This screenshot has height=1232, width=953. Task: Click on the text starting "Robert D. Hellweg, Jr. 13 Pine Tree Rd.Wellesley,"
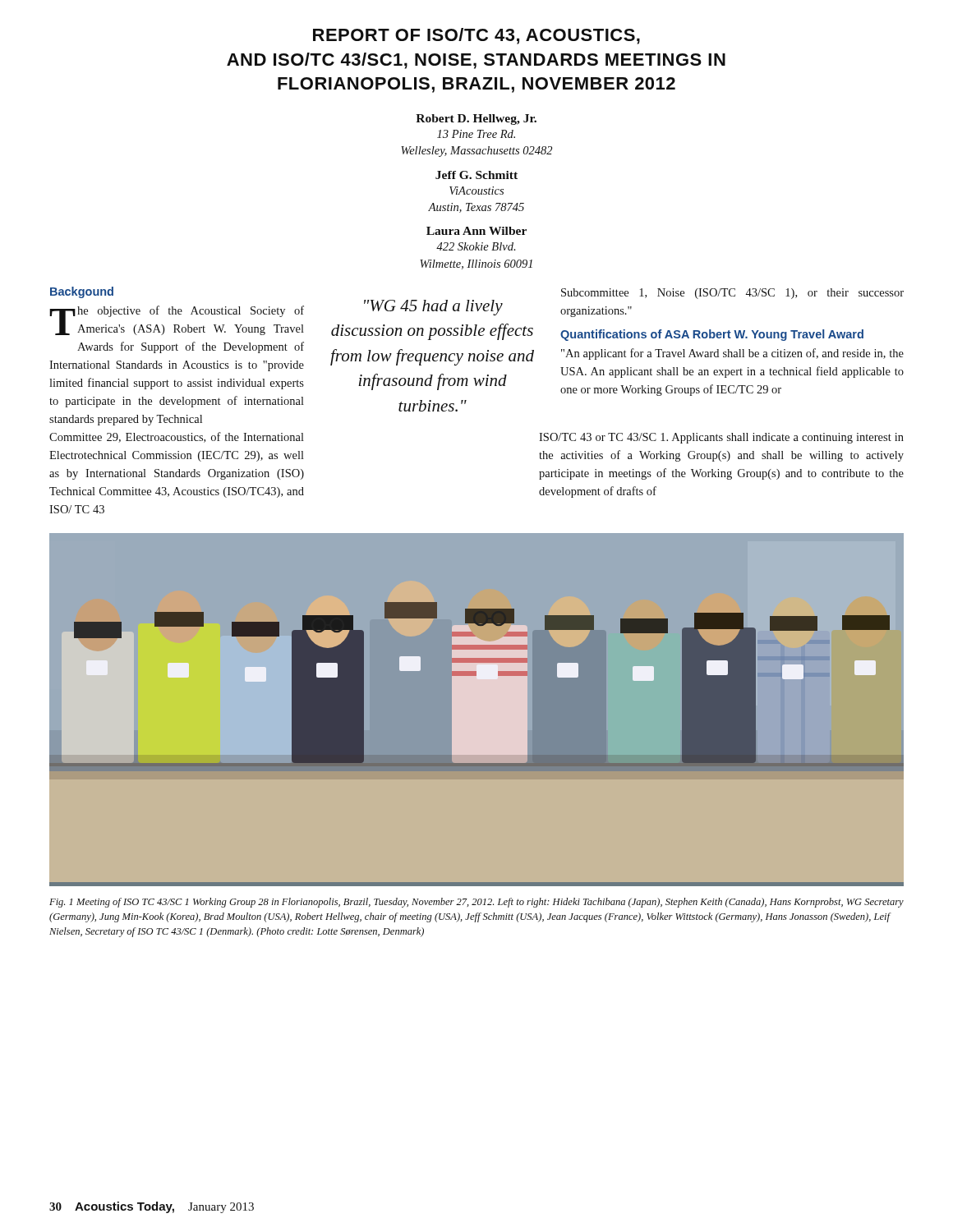pos(476,135)
